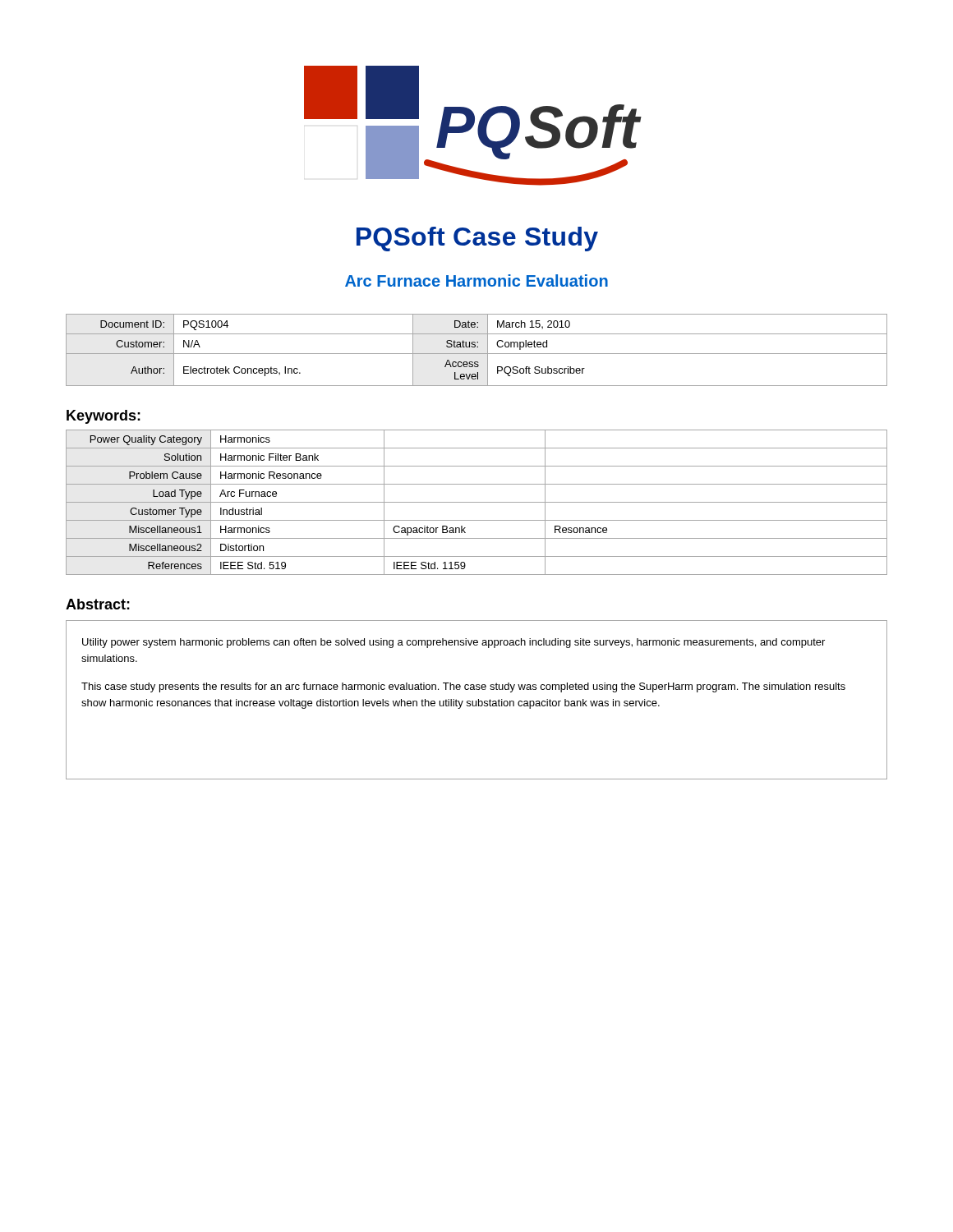Locate the passage starting "Arc Furnace Harmonic Evaluation"
The width and height of the screenshot is (953, 1232).
click(x=476, y=281)
